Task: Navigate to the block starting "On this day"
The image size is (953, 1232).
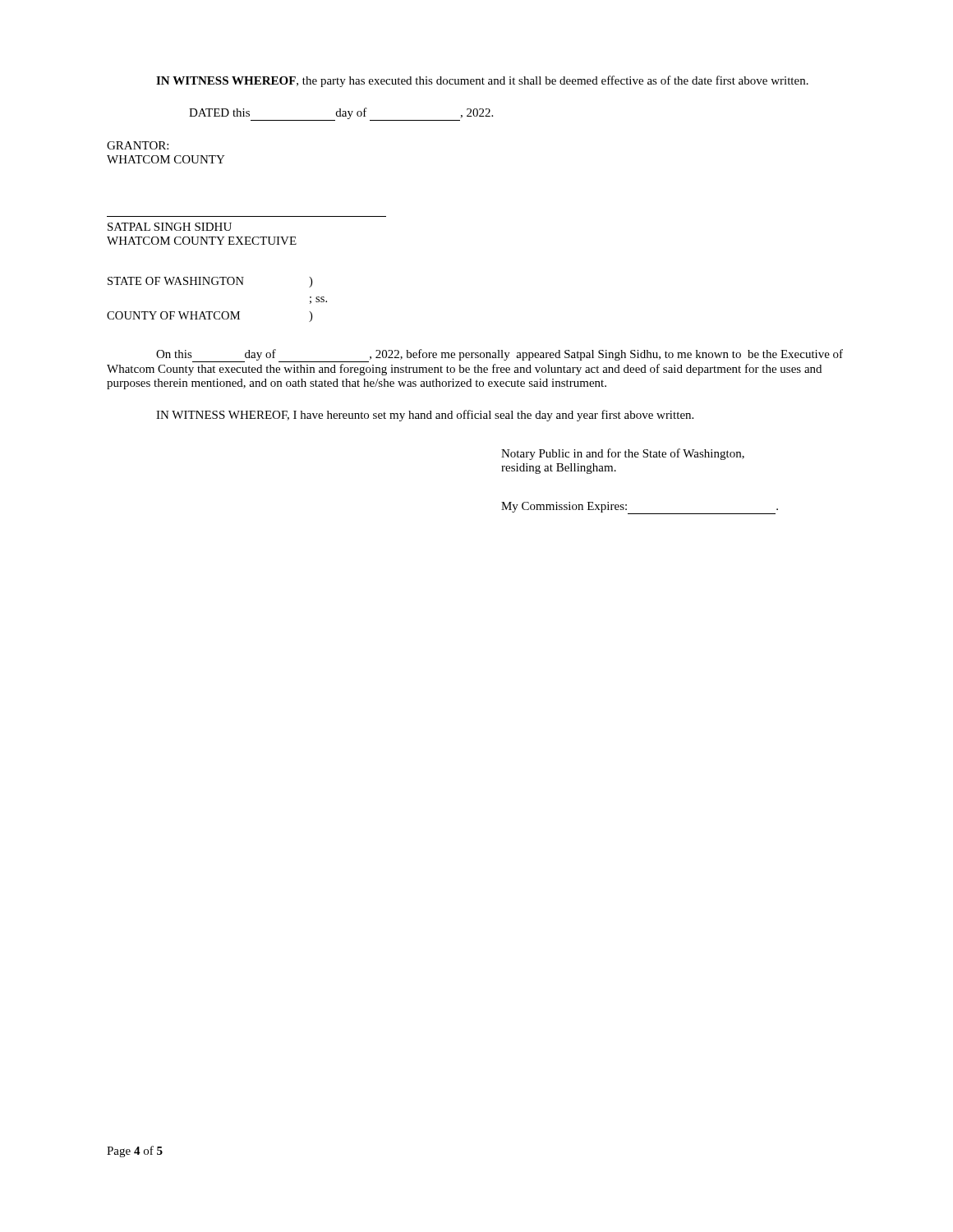Action: point(485,369)
